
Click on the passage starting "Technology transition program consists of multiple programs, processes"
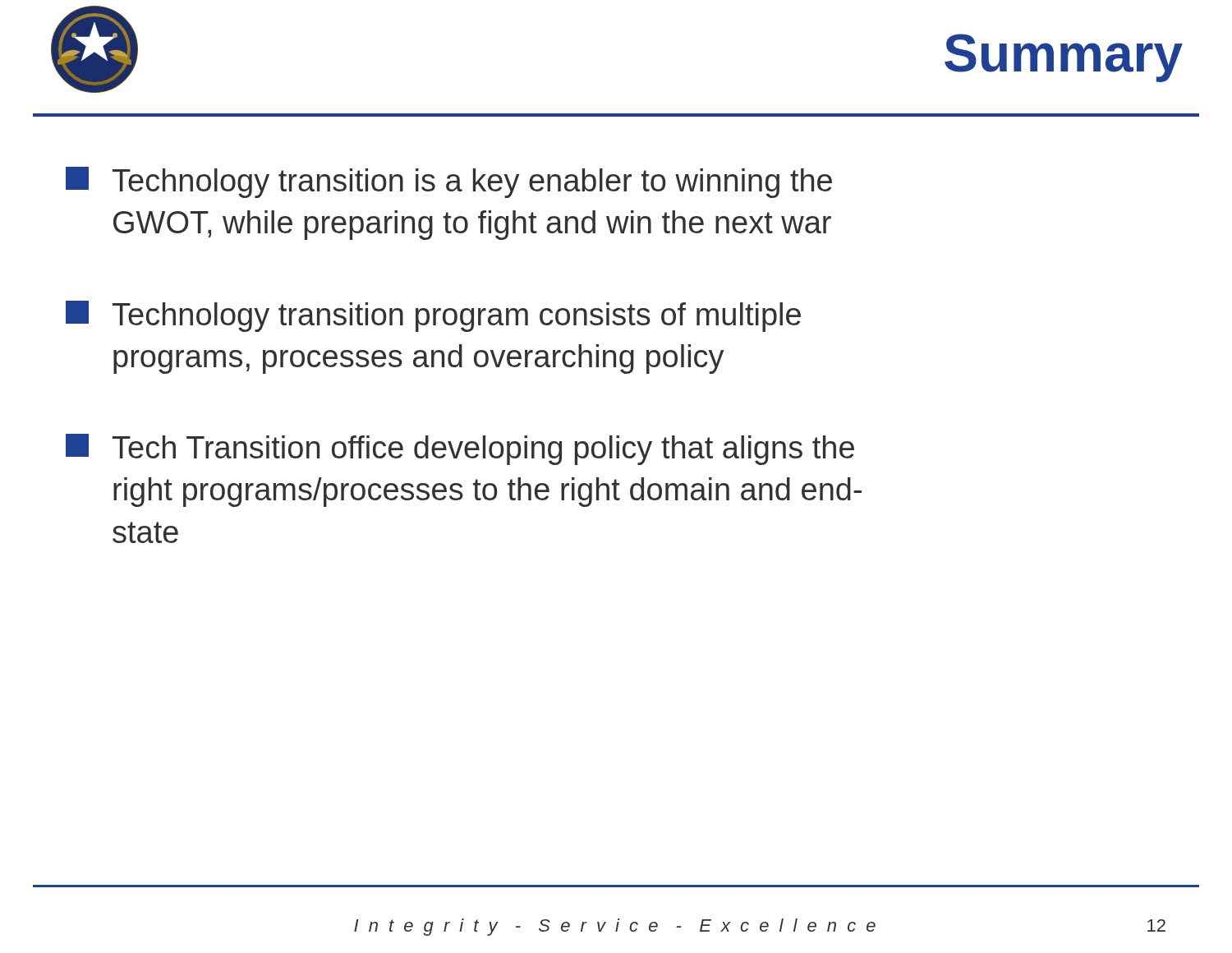(x=434, y=336)
